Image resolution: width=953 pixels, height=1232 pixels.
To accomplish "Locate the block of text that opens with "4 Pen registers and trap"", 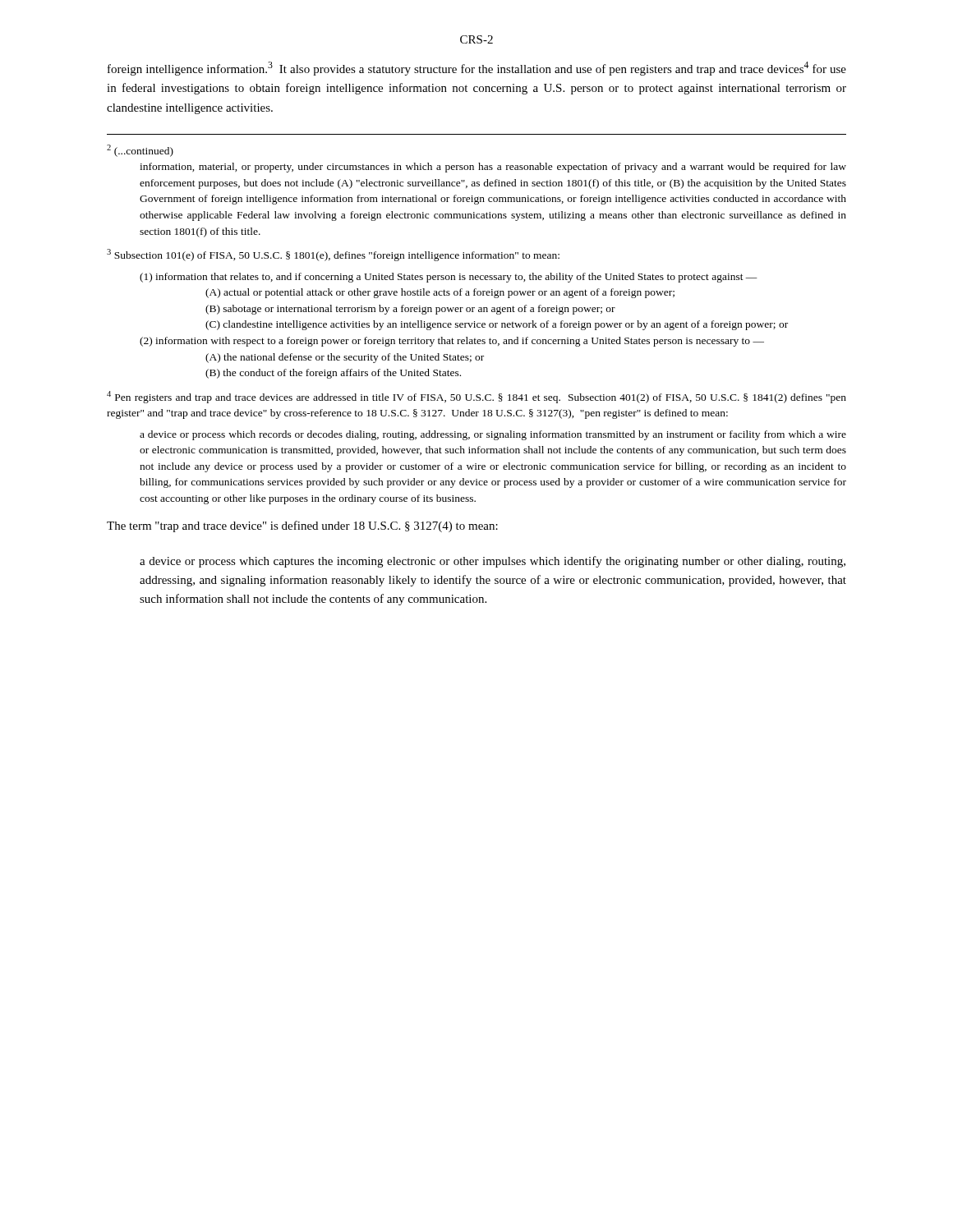I will click(476, 448).
